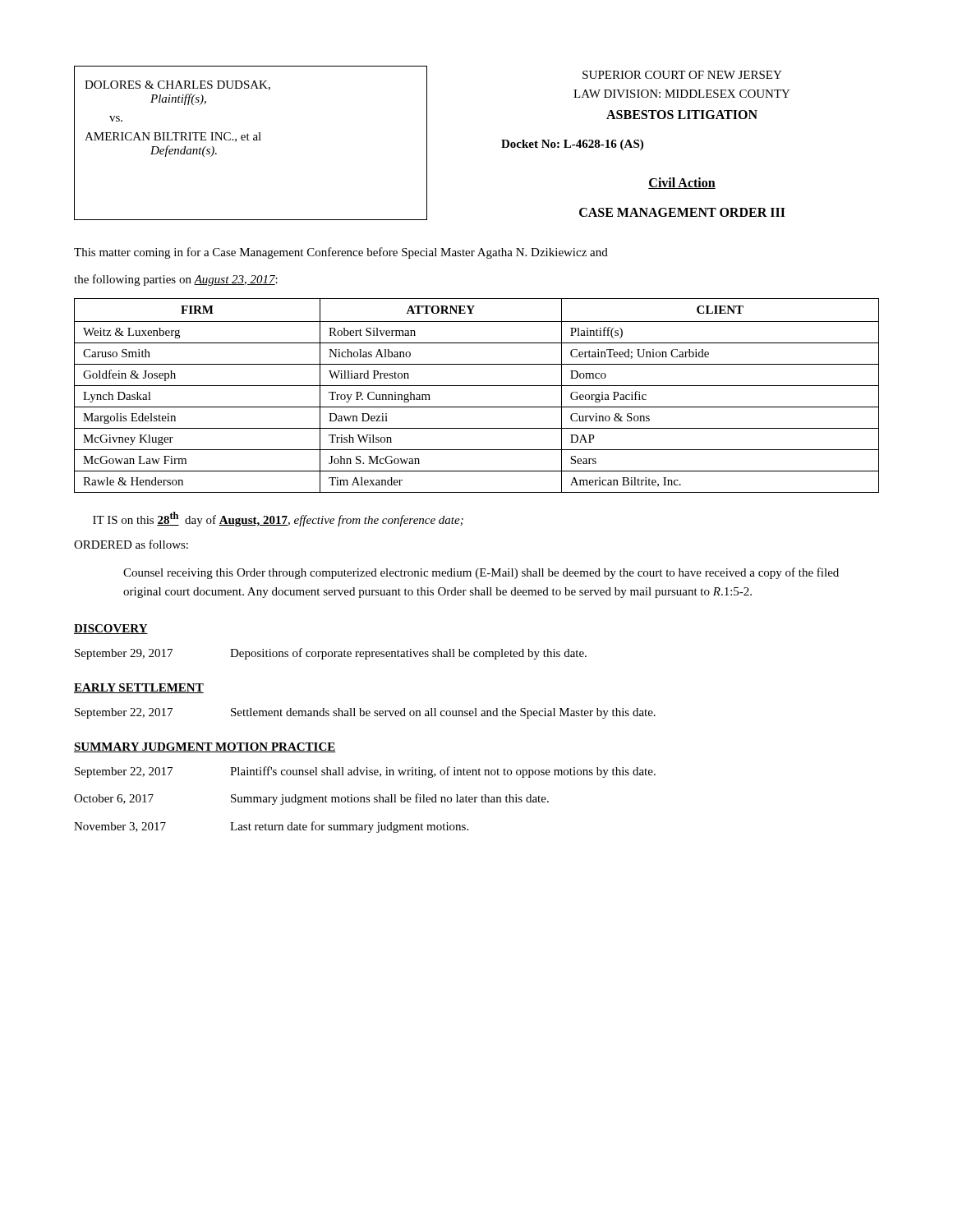953x1232 pixels.
Task: Find the table that mentions "Trish Wilson"
Action: point(476,395)
